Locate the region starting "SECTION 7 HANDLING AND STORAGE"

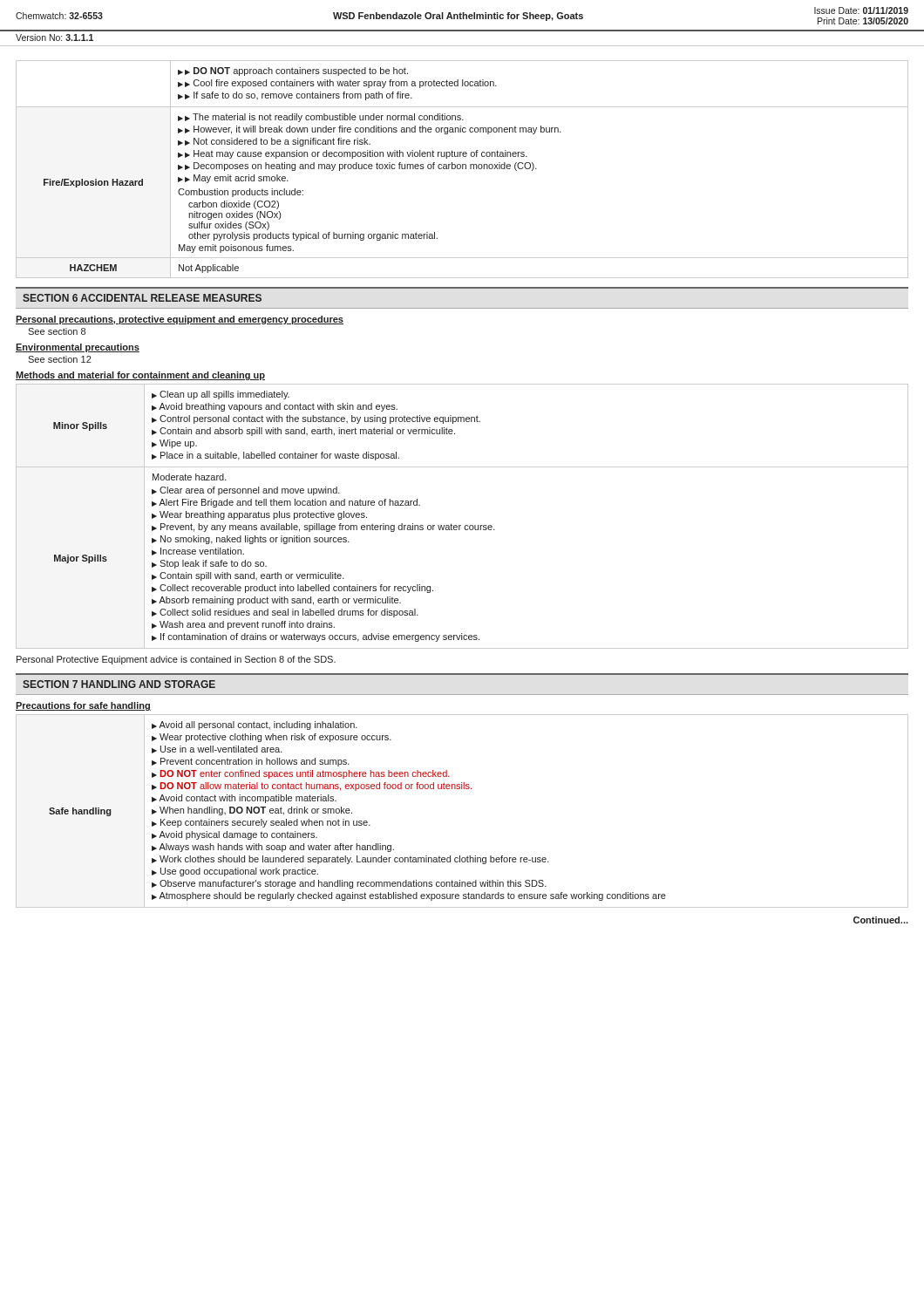[x=119, y=685]
